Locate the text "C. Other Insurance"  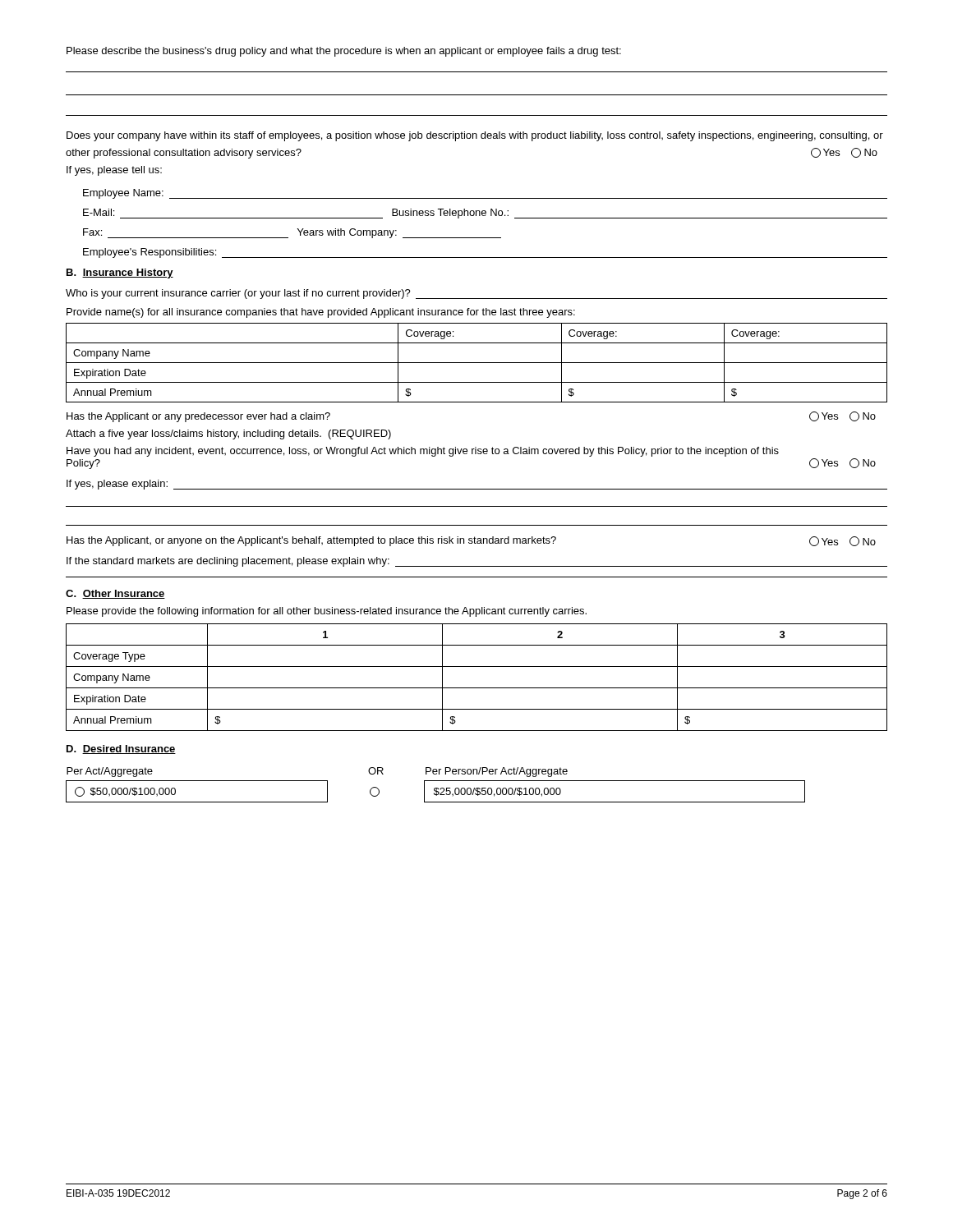115,593
